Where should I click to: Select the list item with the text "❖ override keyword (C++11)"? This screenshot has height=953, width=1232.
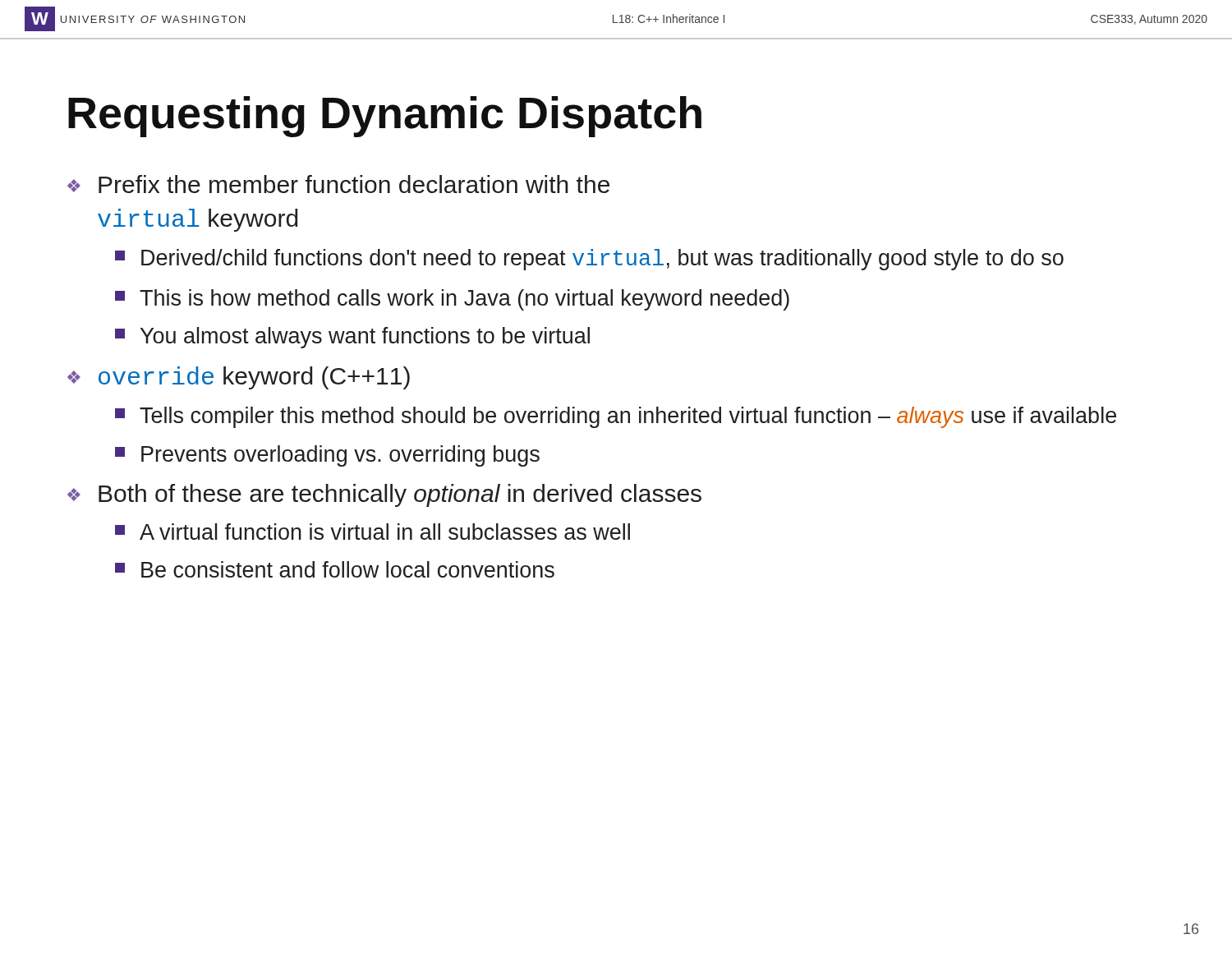click(238, 377)
